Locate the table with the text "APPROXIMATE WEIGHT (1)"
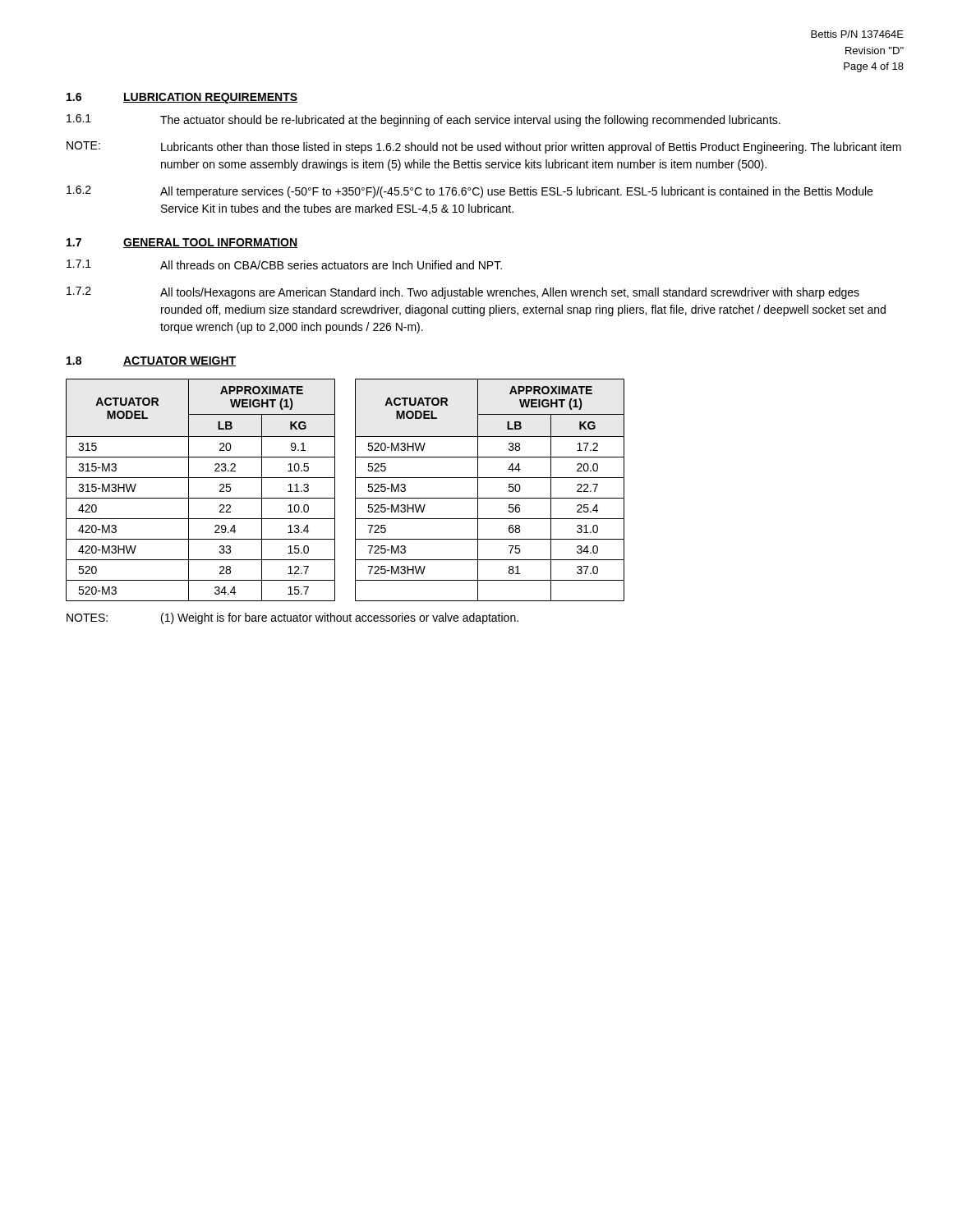 tap(485, 490)
